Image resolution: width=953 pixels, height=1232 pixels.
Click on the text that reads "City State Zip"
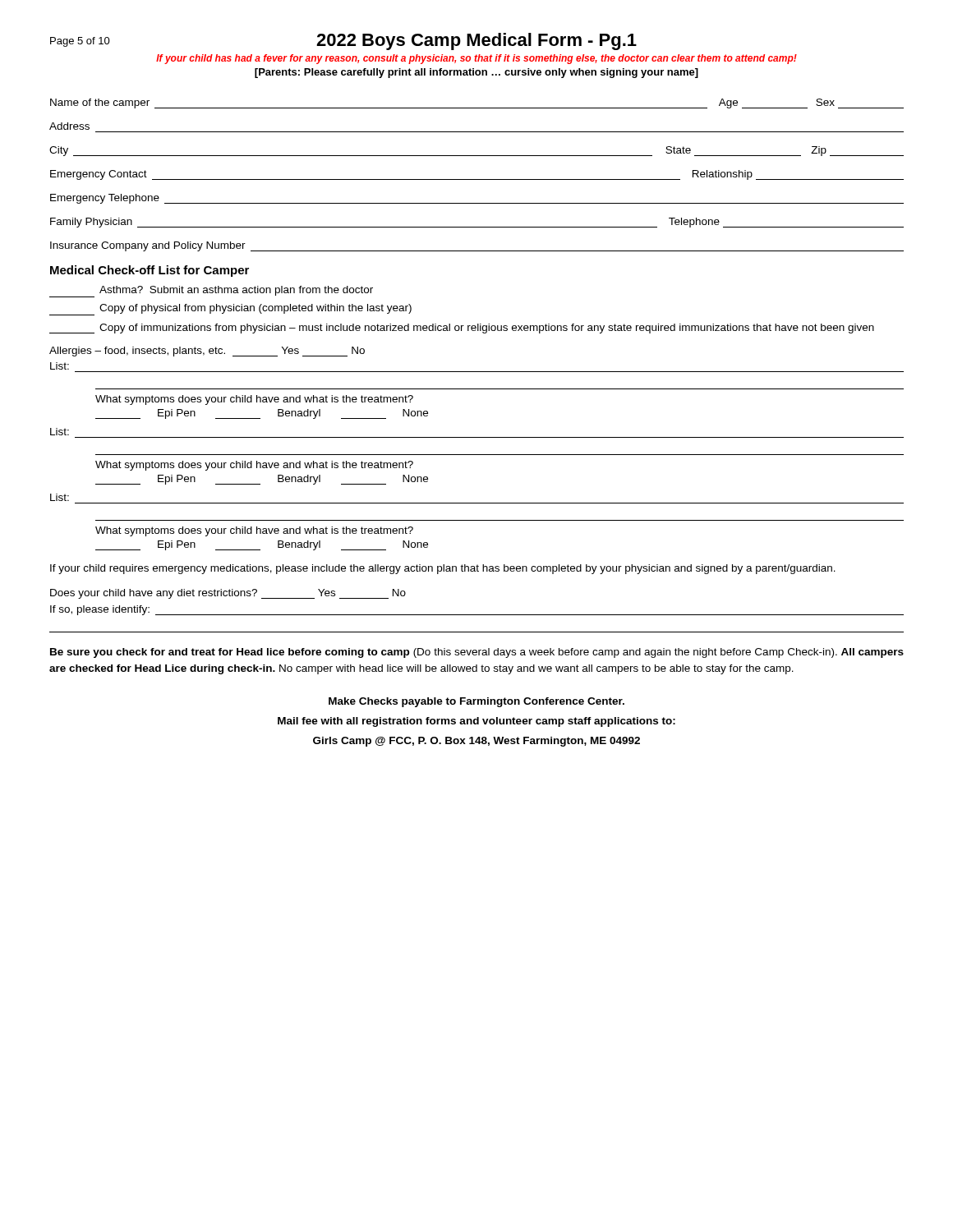[x=476, y=148]
